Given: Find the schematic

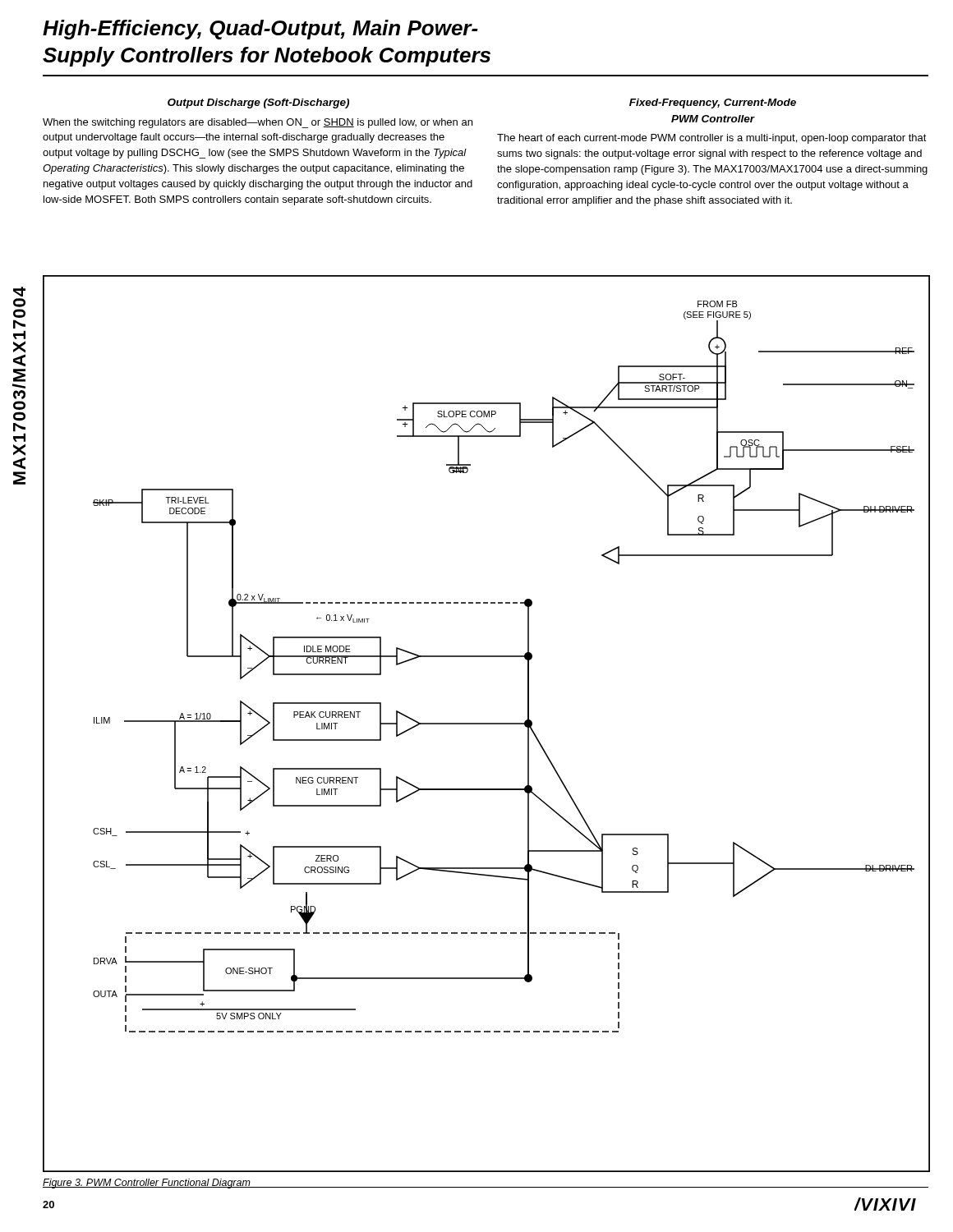Looking at the screenshot, I should tap(486, 724).
